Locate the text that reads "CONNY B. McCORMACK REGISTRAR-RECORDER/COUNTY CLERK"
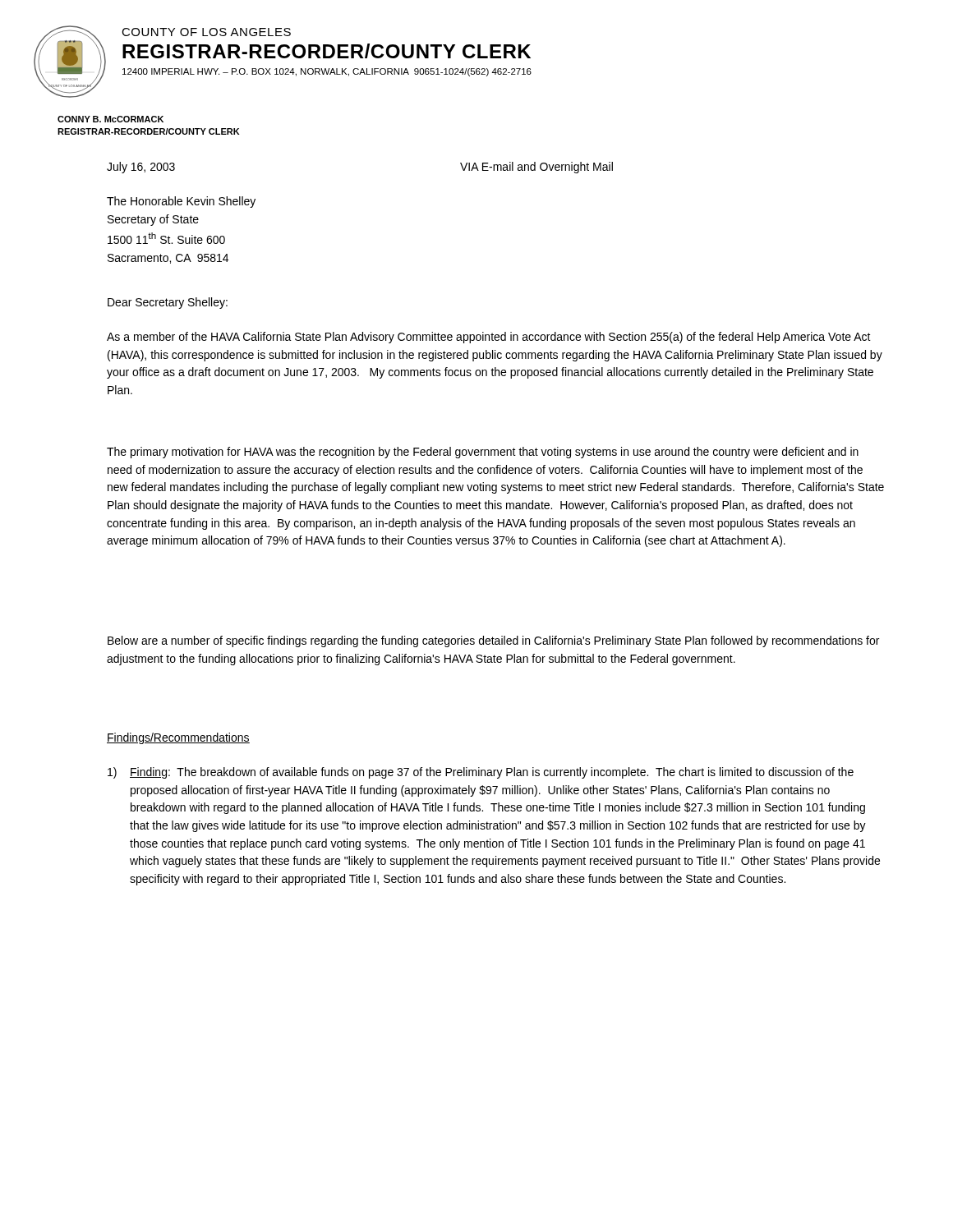Screen dimensions: 1232x953 (149, 126)
